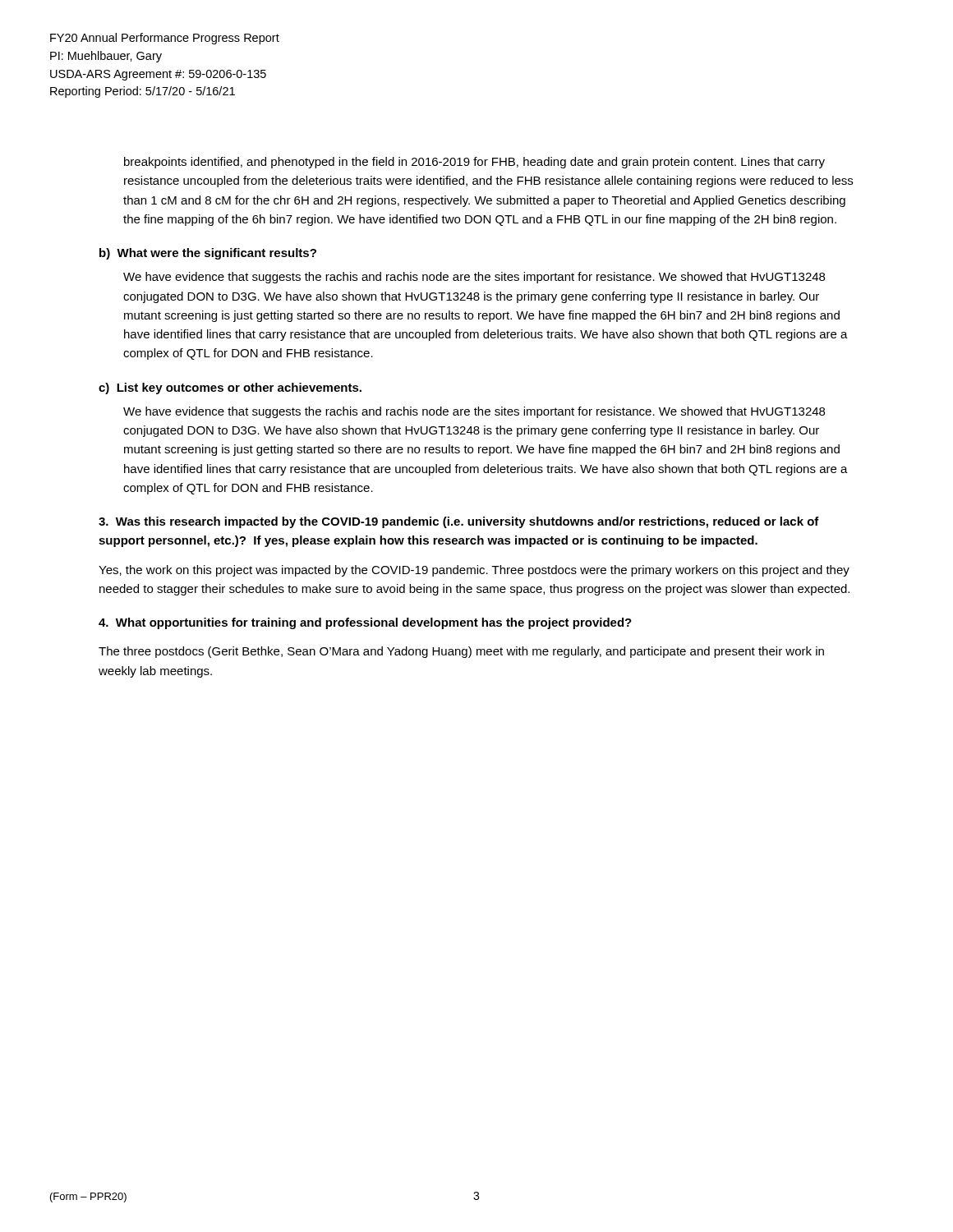Find the text starting "b) What were the significant results?"
Viewport: 953px width, 1232px height.
208,253
